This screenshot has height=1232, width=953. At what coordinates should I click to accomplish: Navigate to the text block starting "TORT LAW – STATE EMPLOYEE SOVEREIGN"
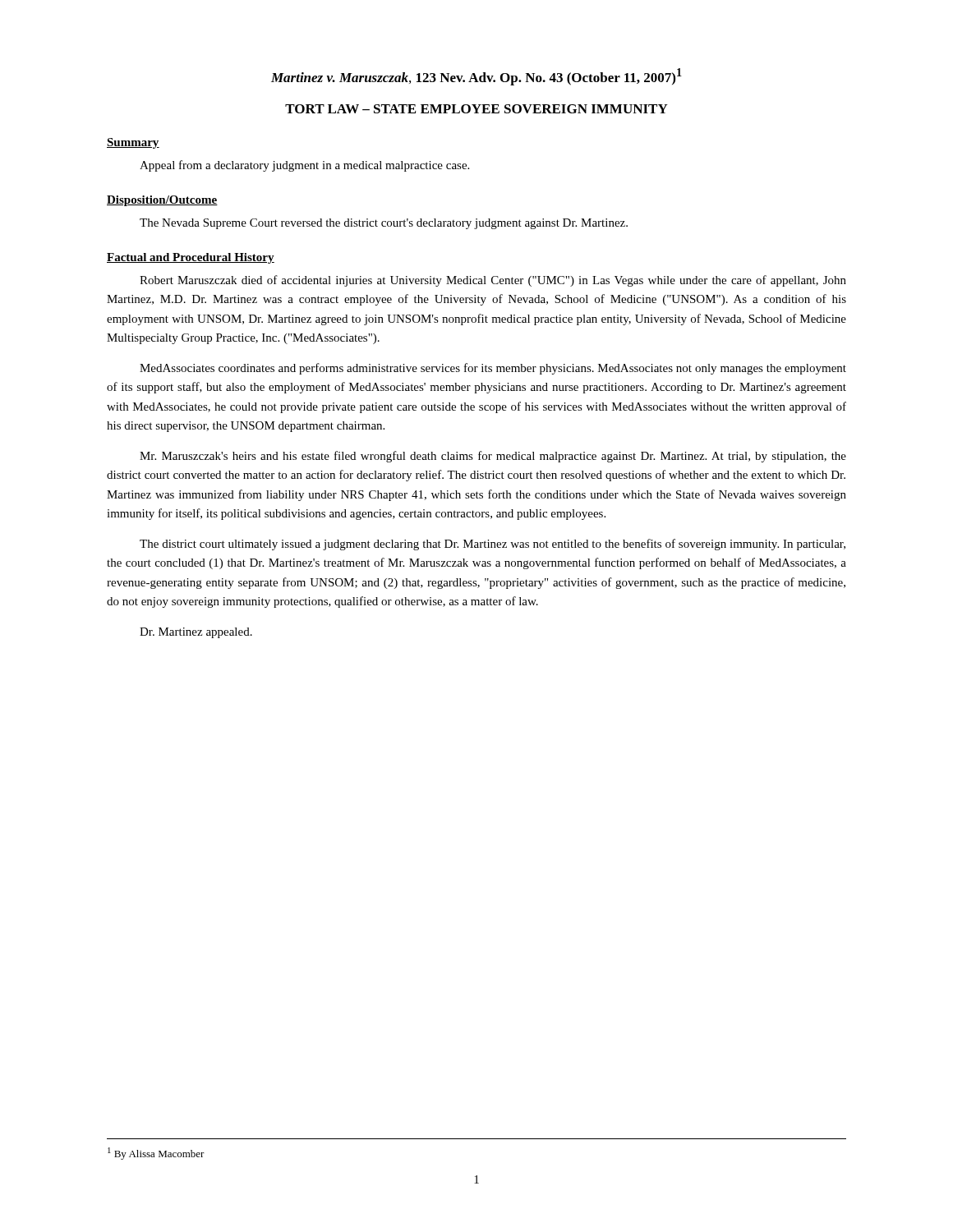(x=476, y=109)
